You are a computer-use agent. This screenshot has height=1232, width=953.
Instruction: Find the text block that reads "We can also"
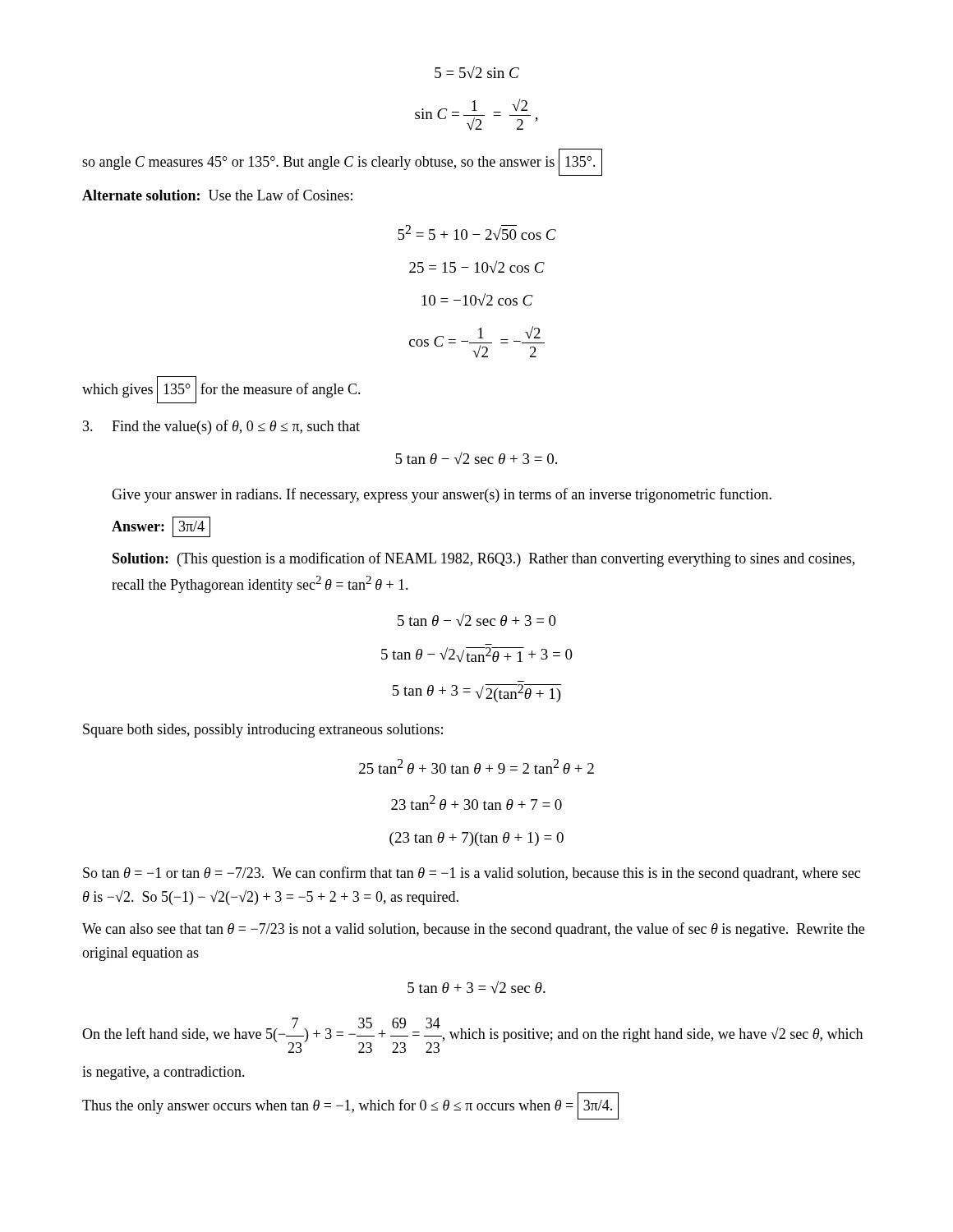click(474, 941)
